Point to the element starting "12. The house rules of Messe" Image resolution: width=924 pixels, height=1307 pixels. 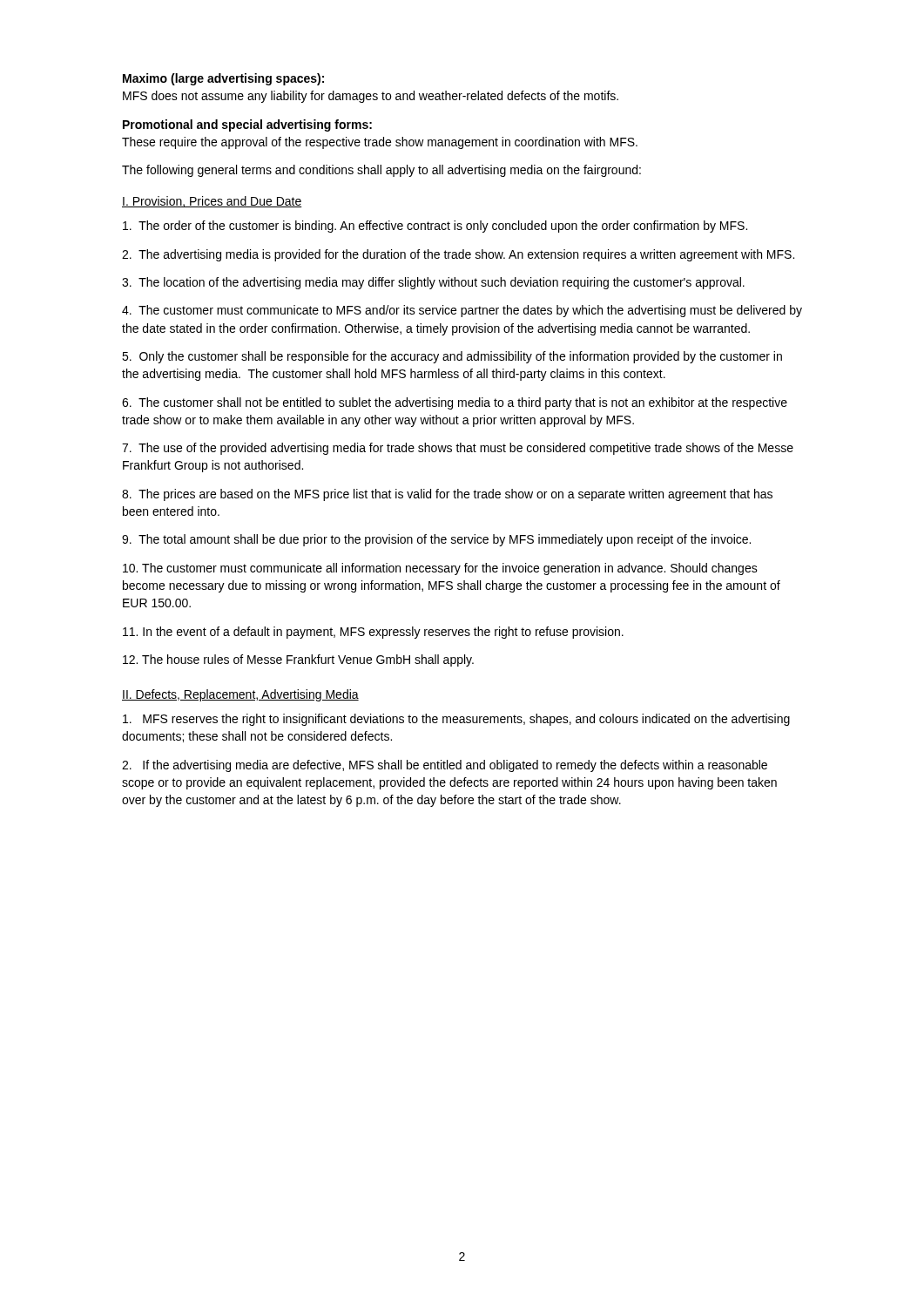298,659
